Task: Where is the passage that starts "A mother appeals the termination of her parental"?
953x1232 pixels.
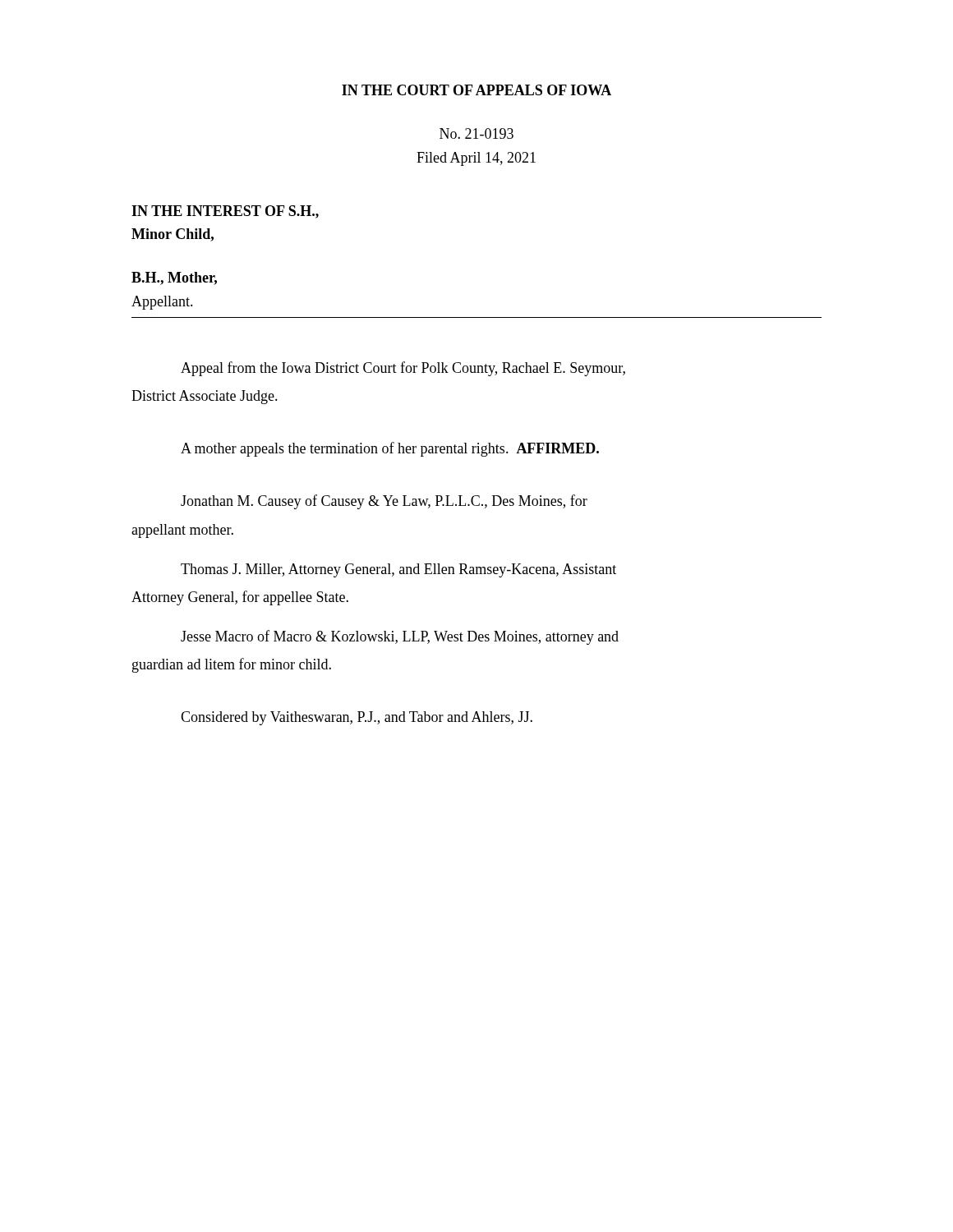Action: pyautogui.click(x=390, y=449)
